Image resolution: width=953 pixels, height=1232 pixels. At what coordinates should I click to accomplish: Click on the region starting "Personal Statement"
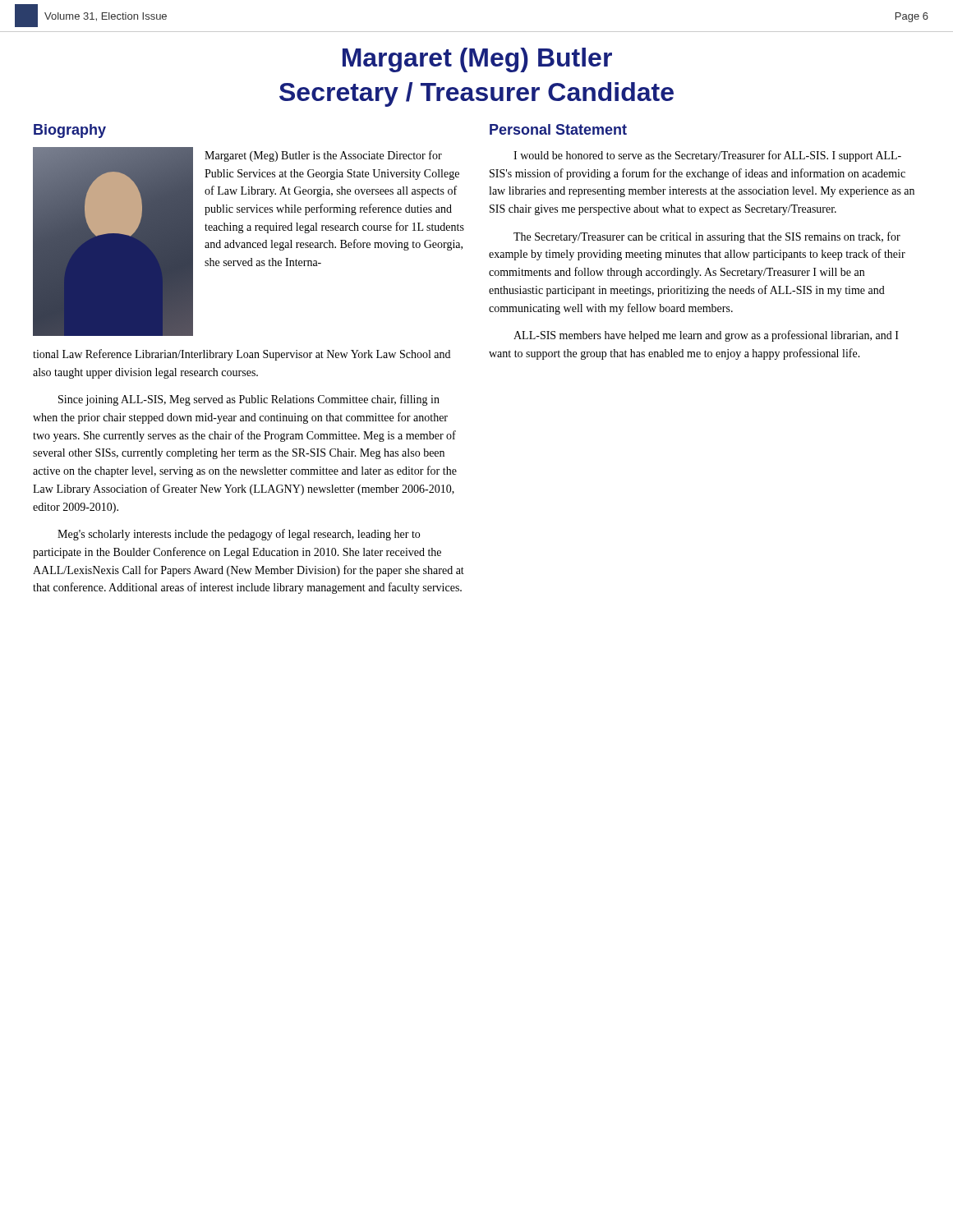point(558,130)
